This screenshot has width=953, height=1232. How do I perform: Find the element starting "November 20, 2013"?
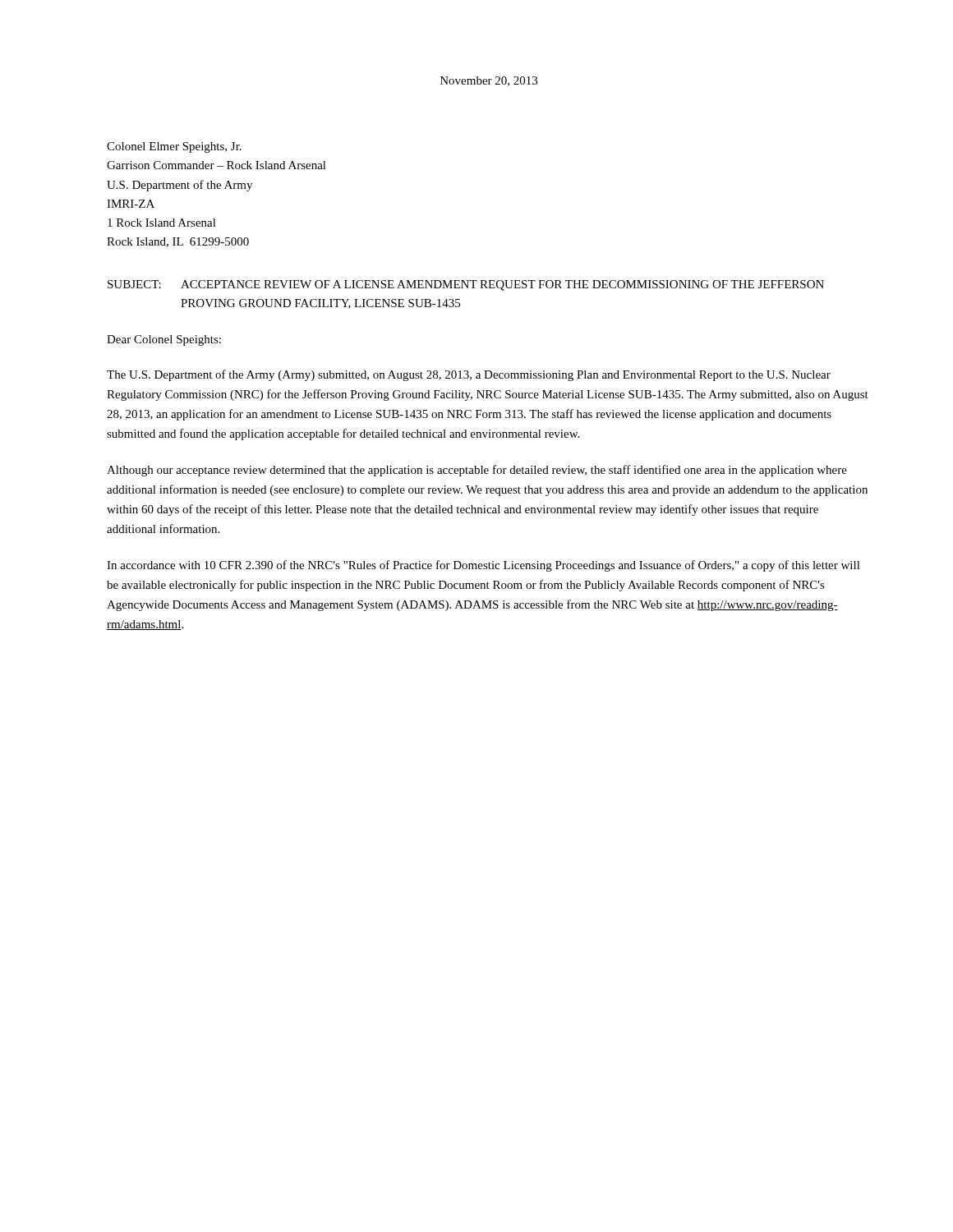pyautogui.click(x=489, y=81)
